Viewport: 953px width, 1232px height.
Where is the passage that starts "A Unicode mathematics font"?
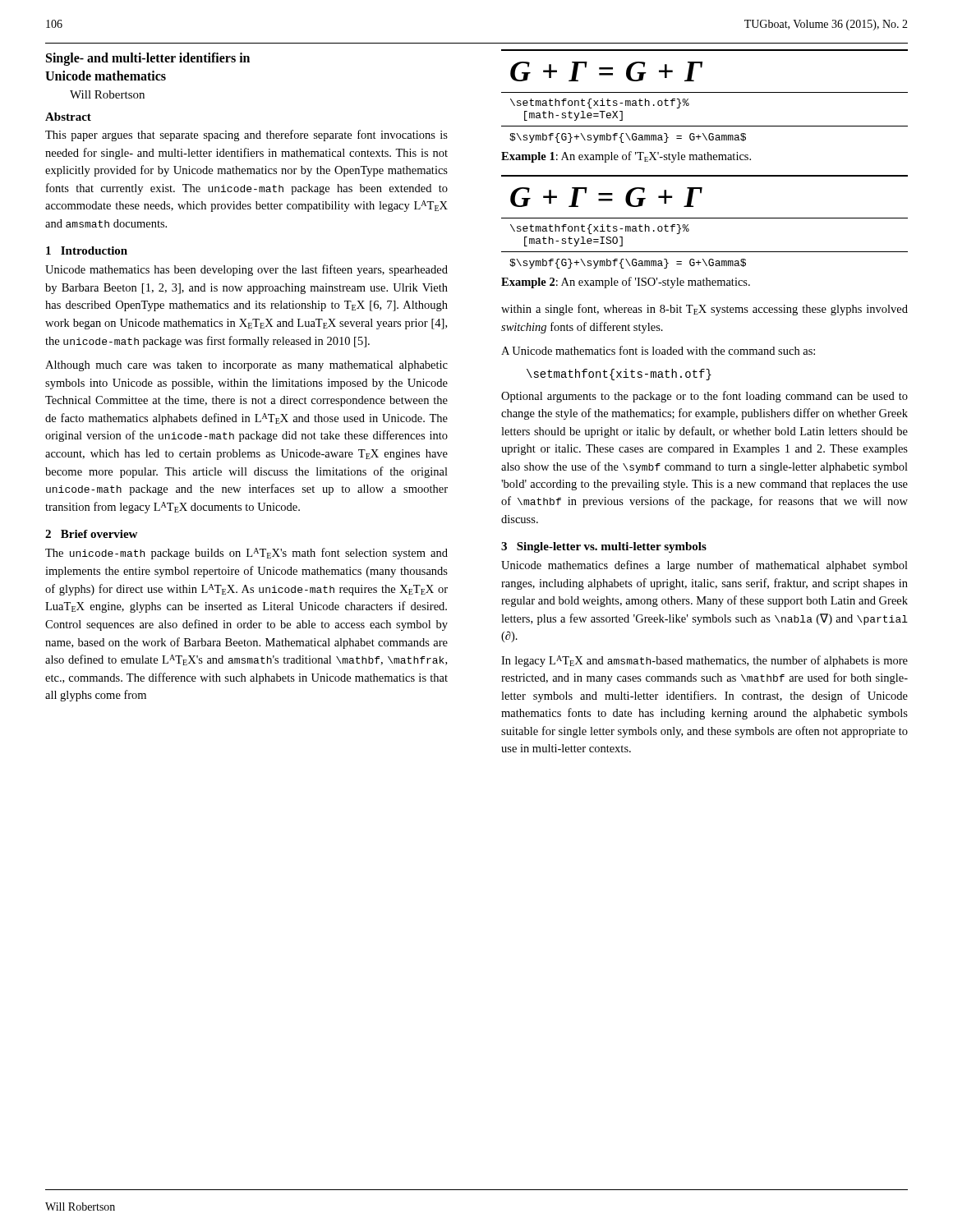[659, 351]
